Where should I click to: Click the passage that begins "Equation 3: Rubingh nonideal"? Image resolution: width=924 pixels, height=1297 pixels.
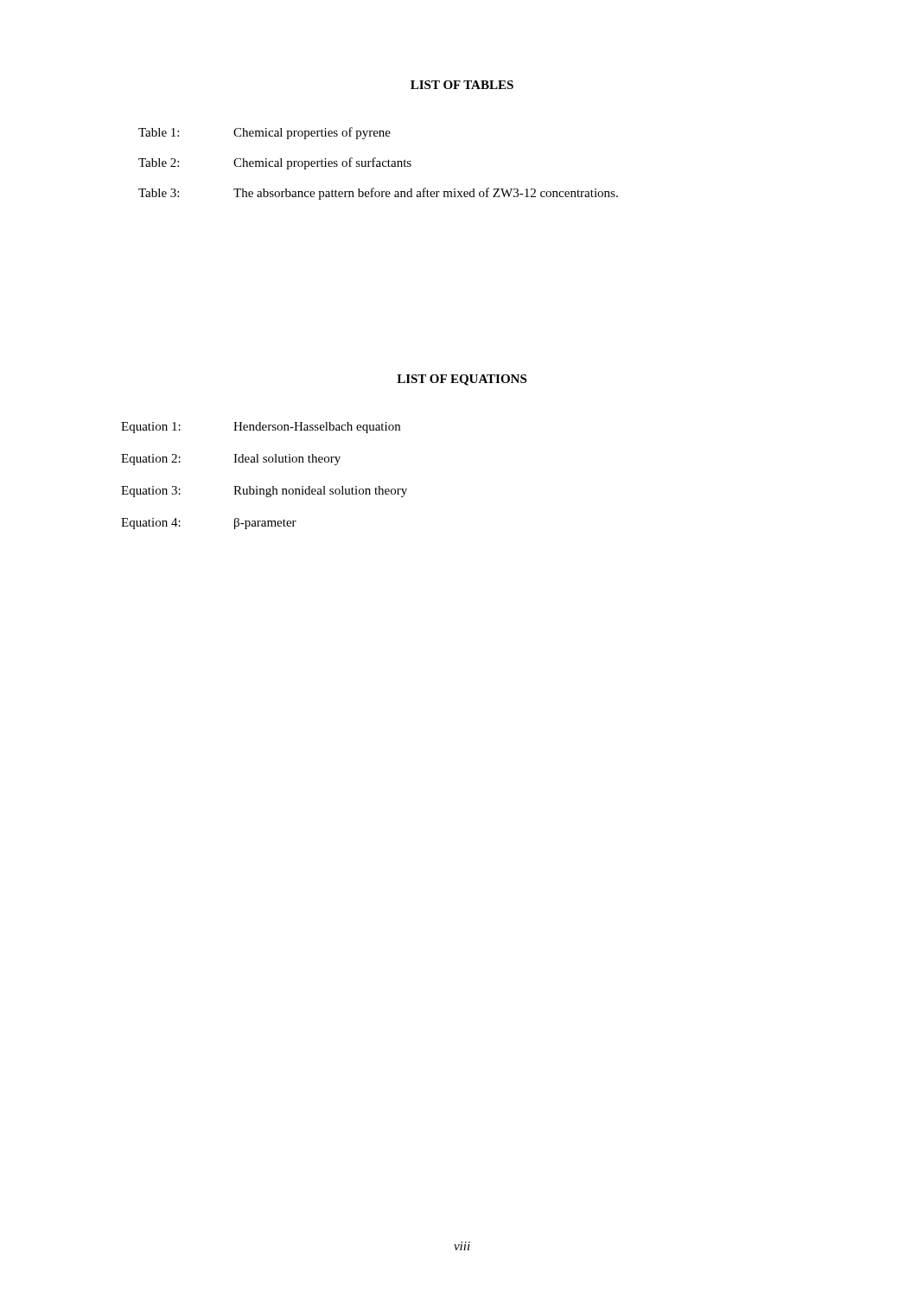(x=264, y=491)
